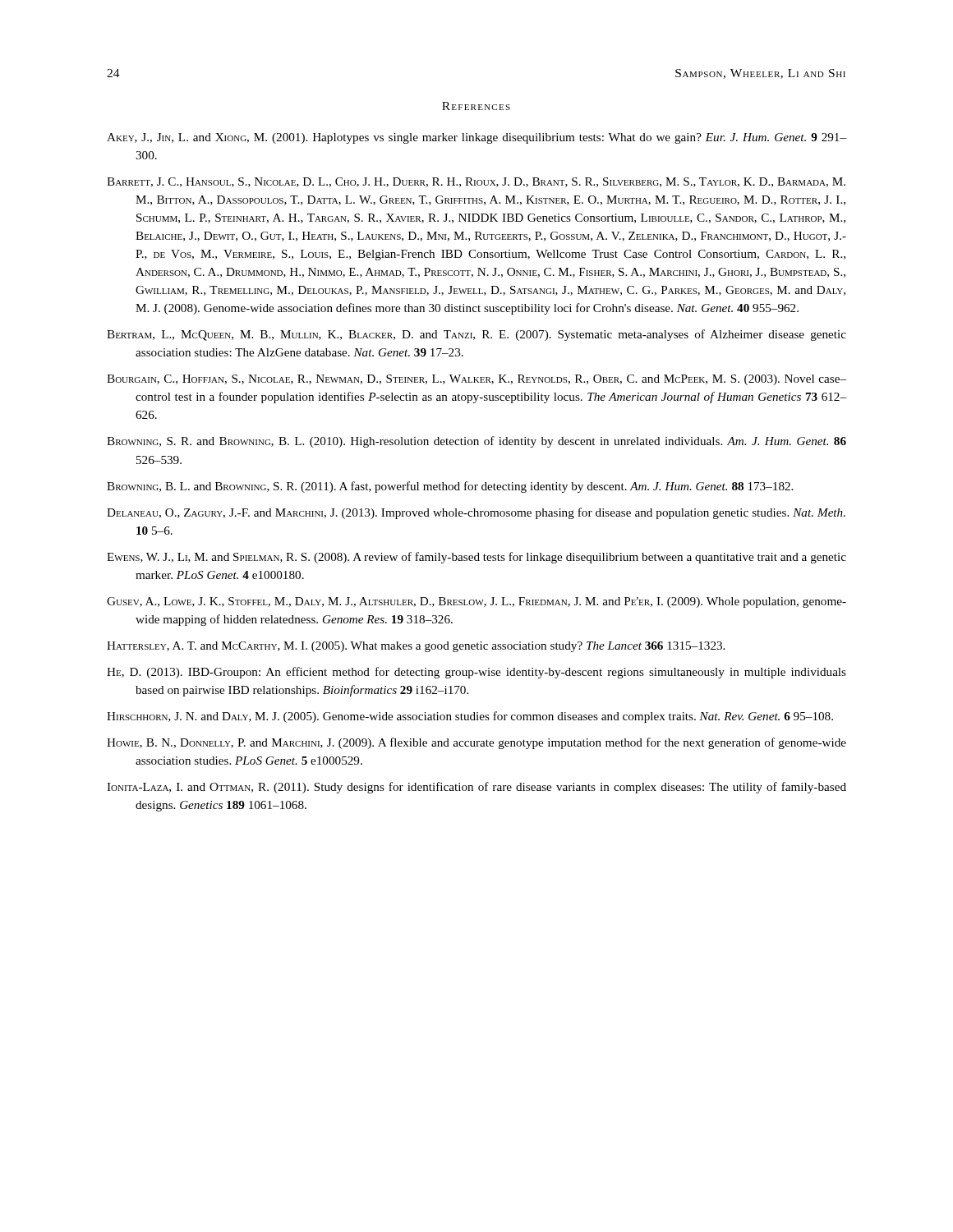This screenshot has height=1232, width=953.
Task: Find the text block starting "Ionita-Laza, I. and"
Action: pyautogui.click(x=476, y=796)
